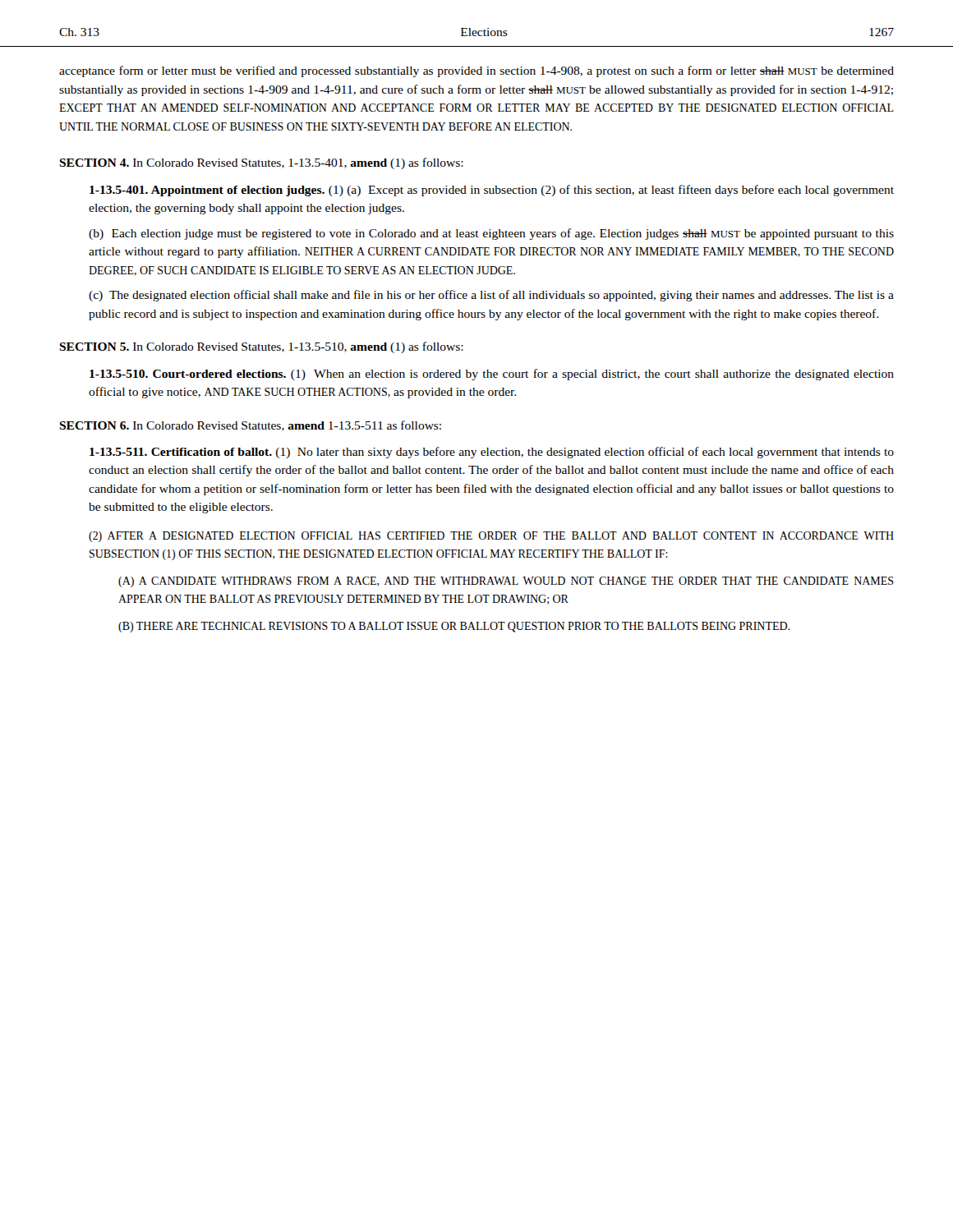Screen dimensions: 1232x953
Task: Find the text block that says "(a) A candidate withdraws from"
Action: click(506, 590)
